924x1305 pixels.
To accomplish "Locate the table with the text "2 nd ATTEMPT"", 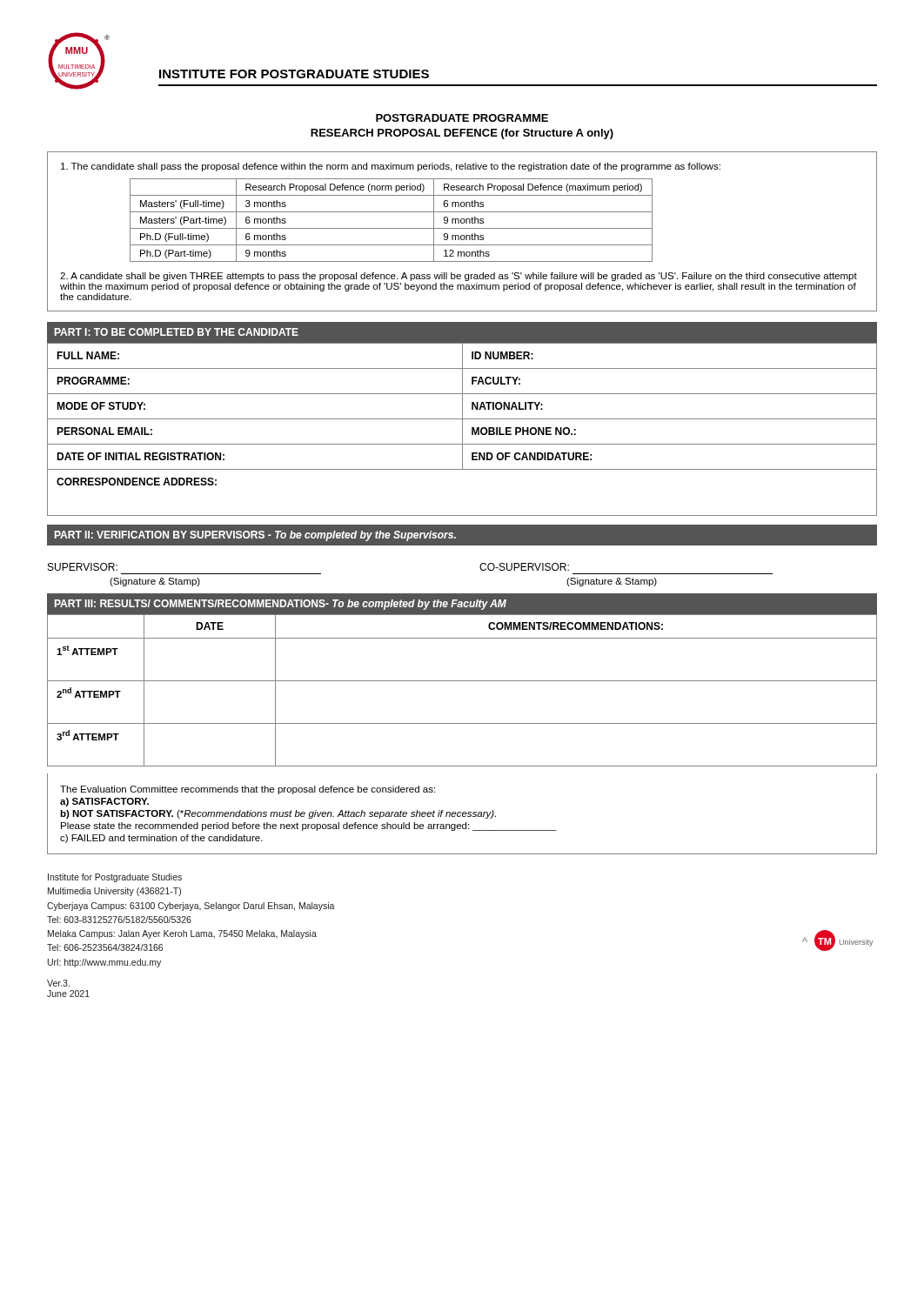I will click(x=462, y=690).
